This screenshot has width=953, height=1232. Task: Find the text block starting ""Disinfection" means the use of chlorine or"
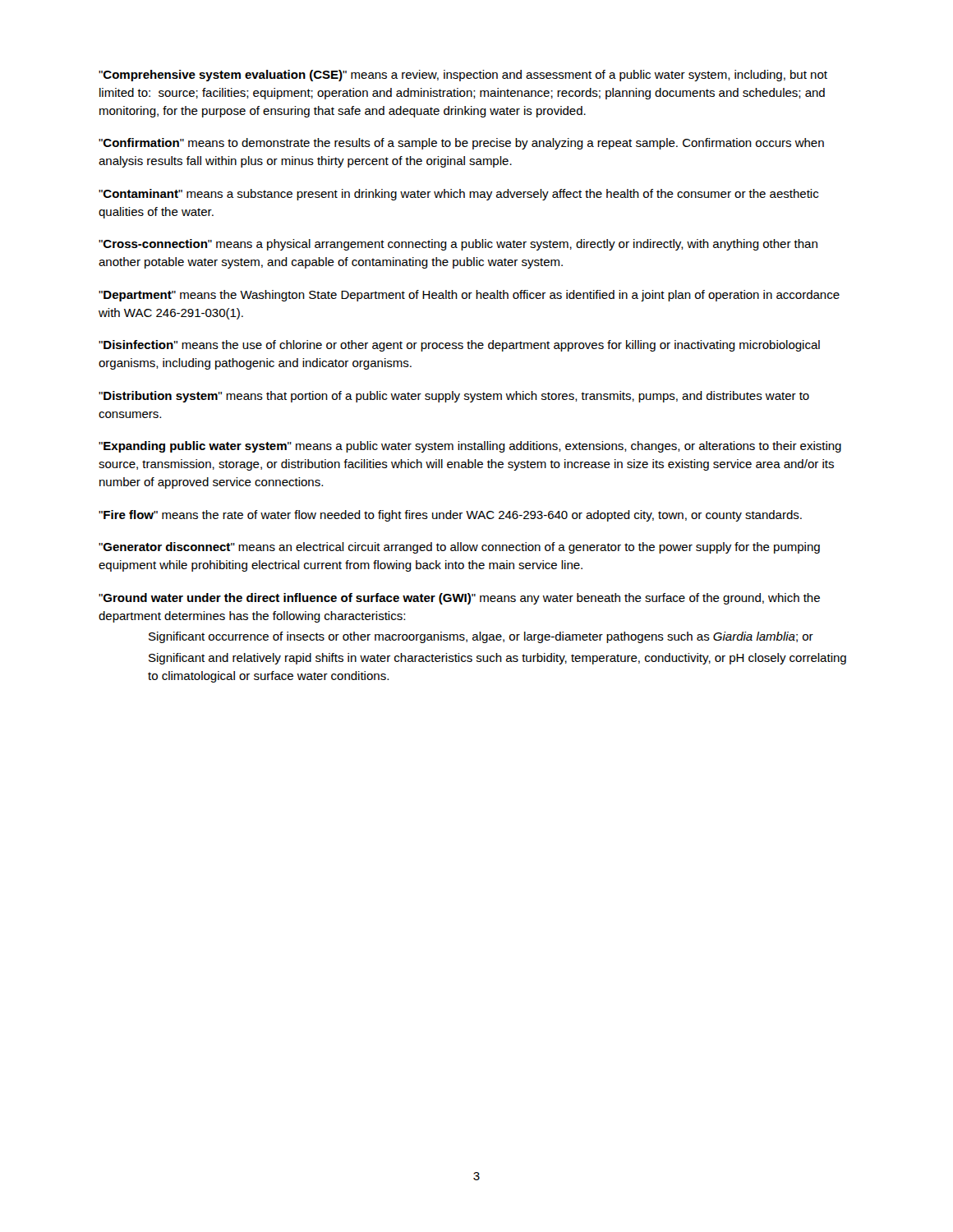(459, 354)
